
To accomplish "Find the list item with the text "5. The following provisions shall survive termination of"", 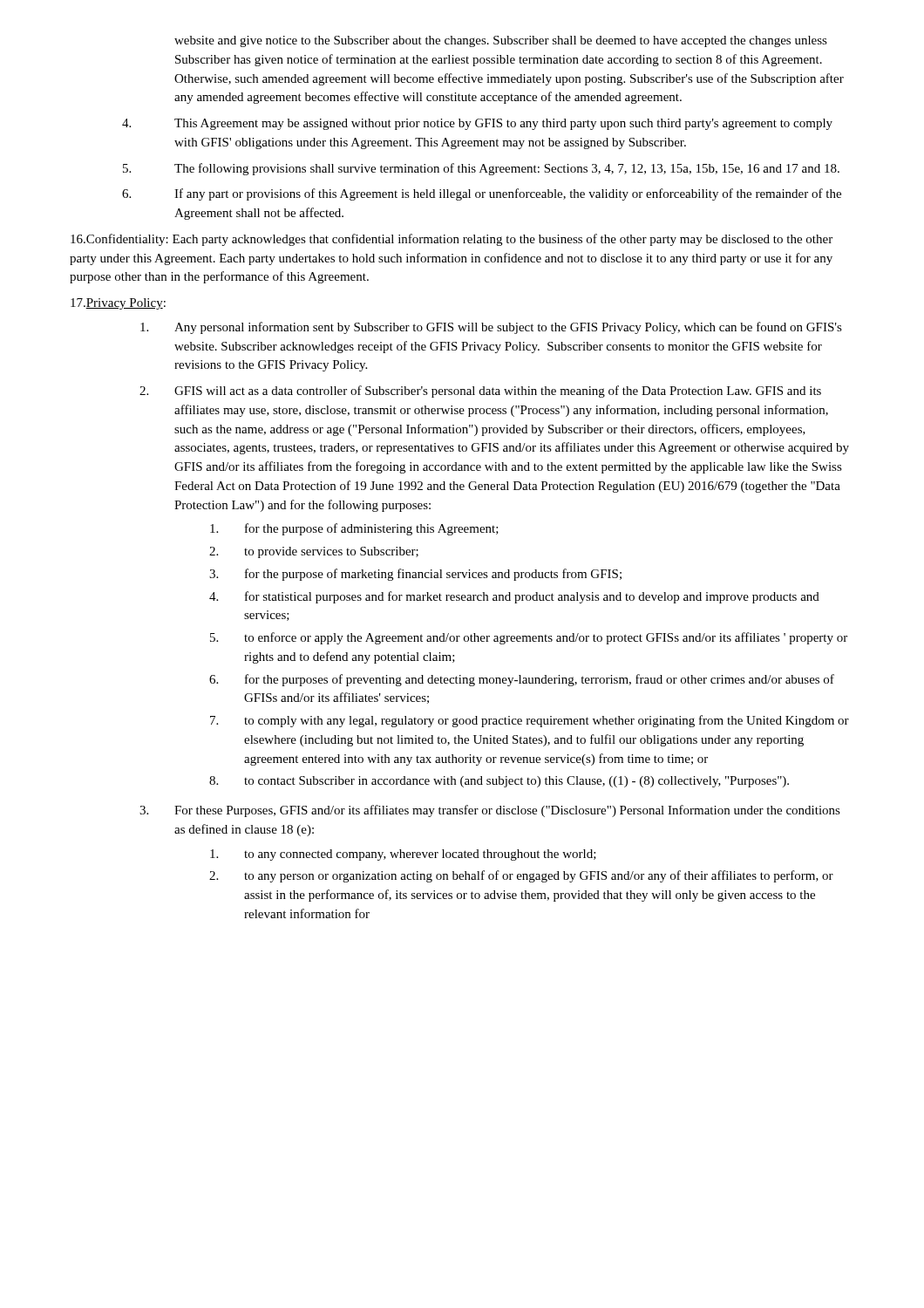I will click(488, 169).
